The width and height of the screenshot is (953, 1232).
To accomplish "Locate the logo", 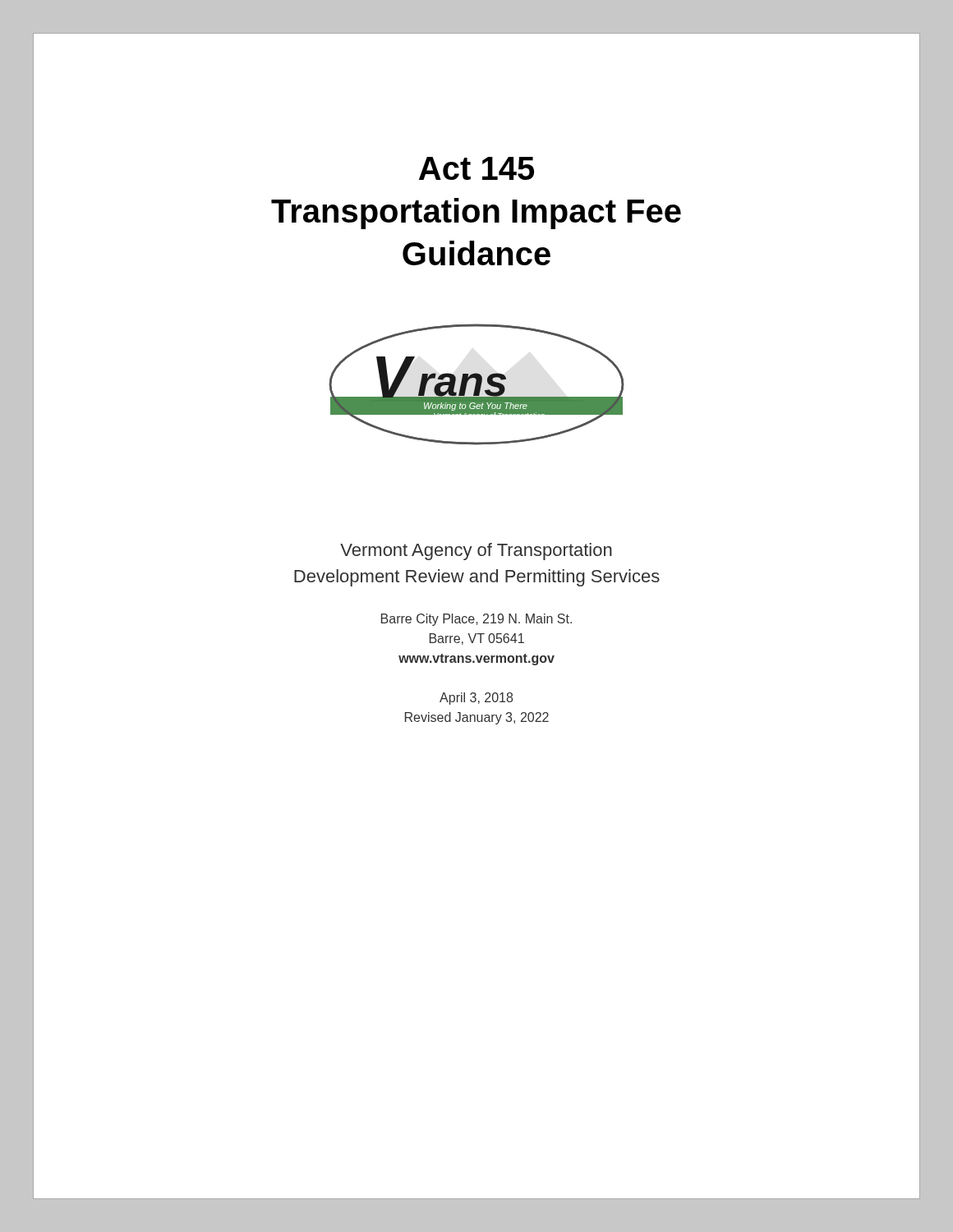I will click(x=476, y=386).
